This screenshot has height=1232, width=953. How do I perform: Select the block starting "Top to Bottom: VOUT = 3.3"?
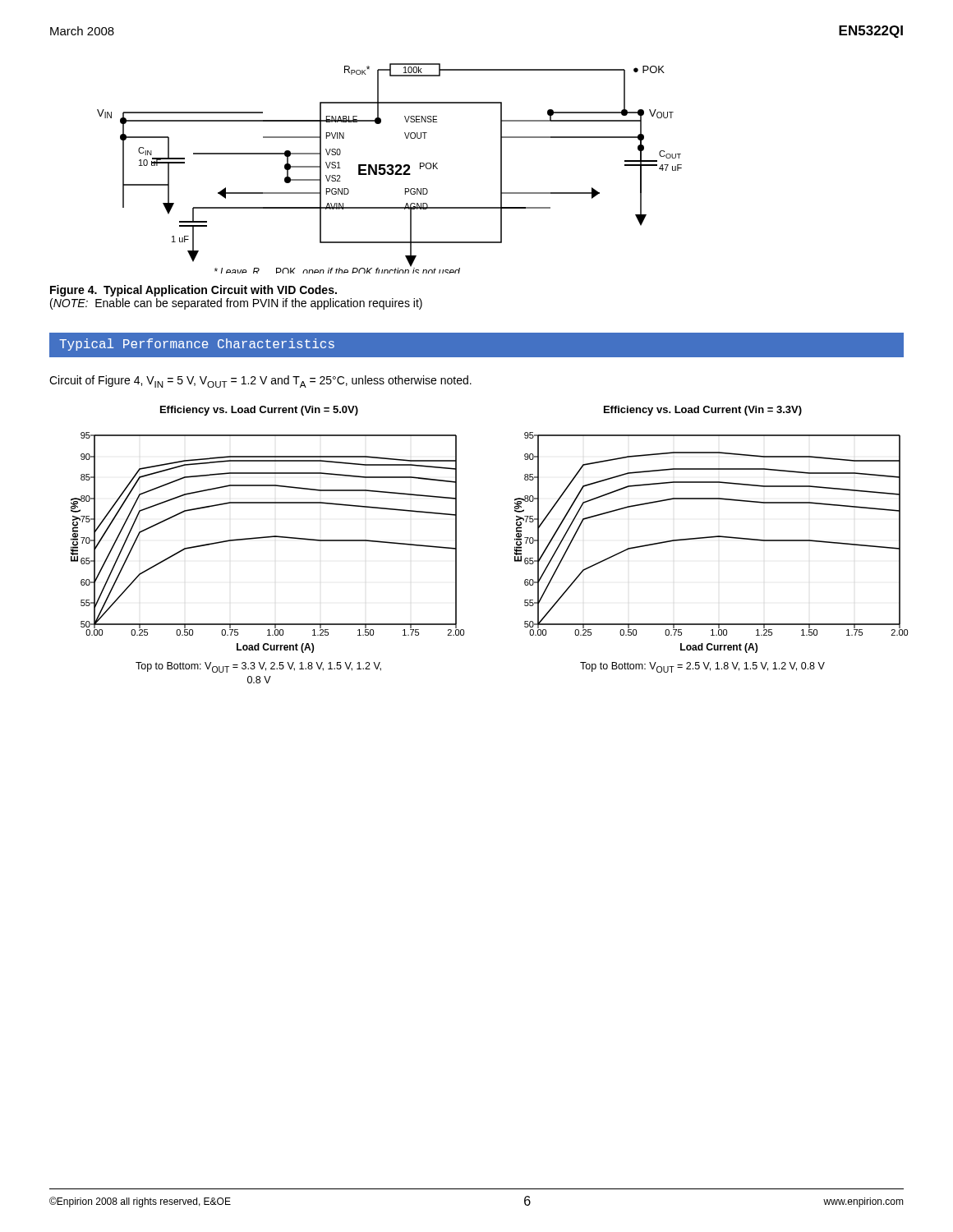259,673
